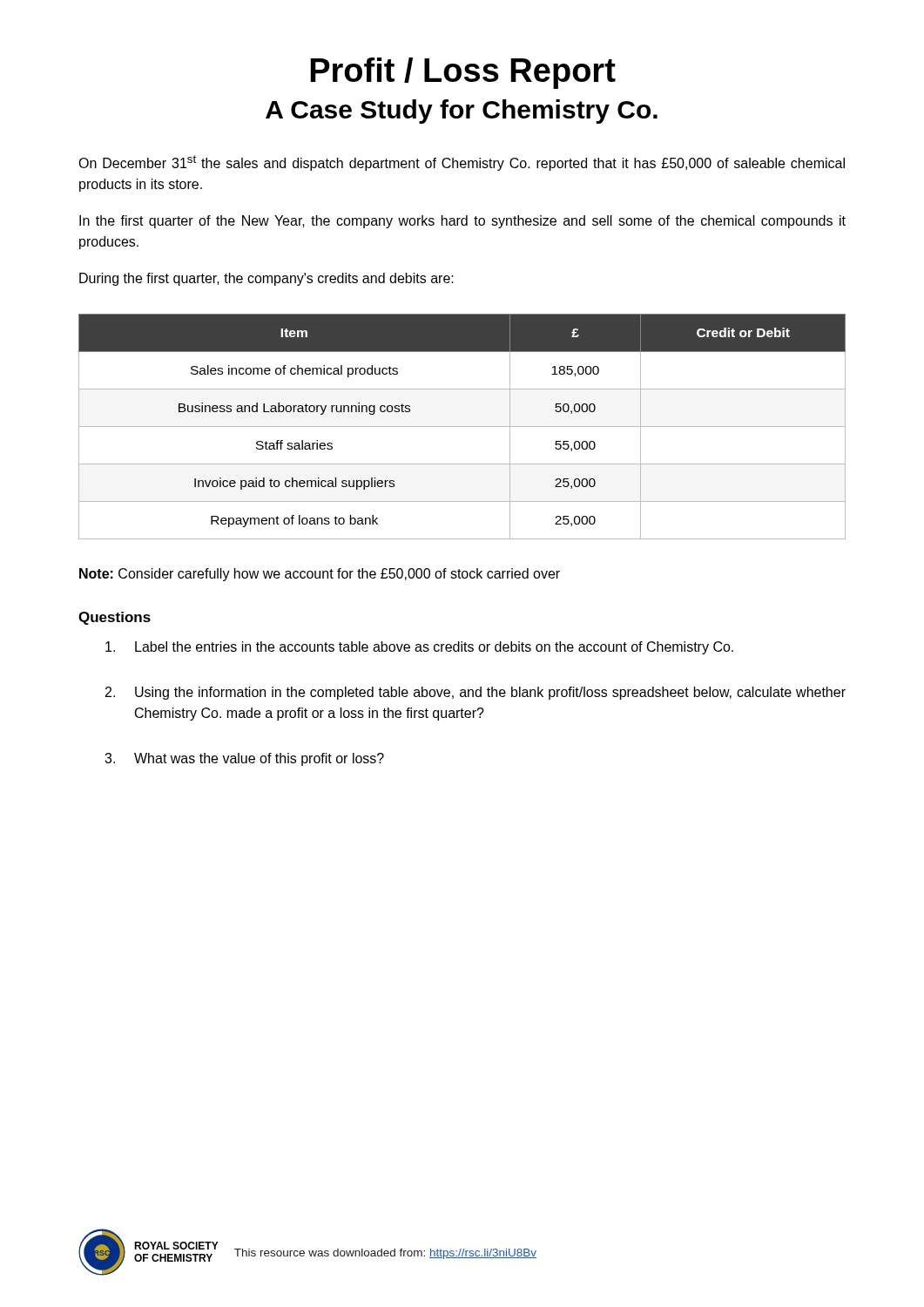The height and width of the screenshot is (1307, 924).
Task: Select the text starting "2. Using the information in the"
Action: click(x=475, y=703)
